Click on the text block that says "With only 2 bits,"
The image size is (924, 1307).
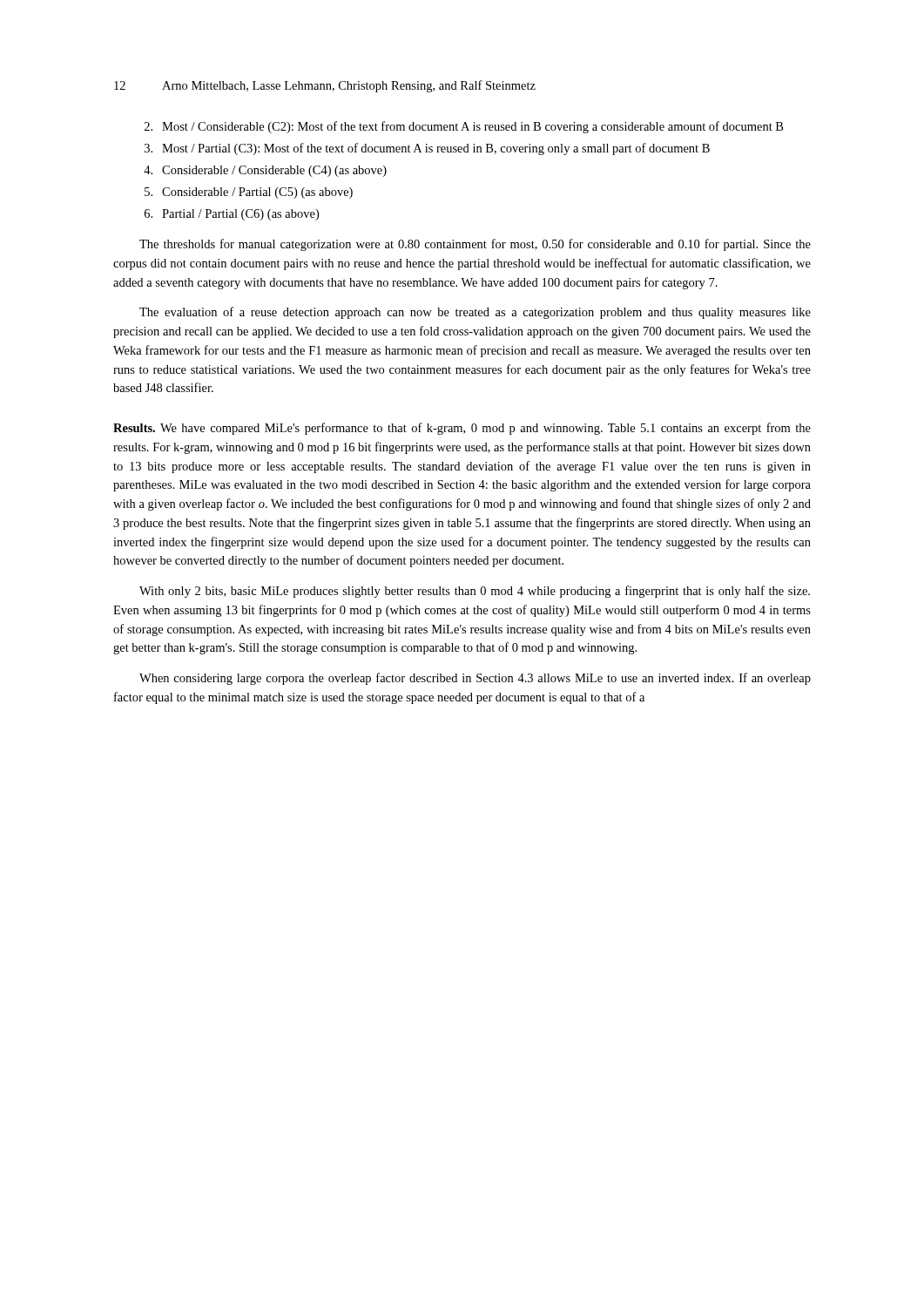click(462, 619)
